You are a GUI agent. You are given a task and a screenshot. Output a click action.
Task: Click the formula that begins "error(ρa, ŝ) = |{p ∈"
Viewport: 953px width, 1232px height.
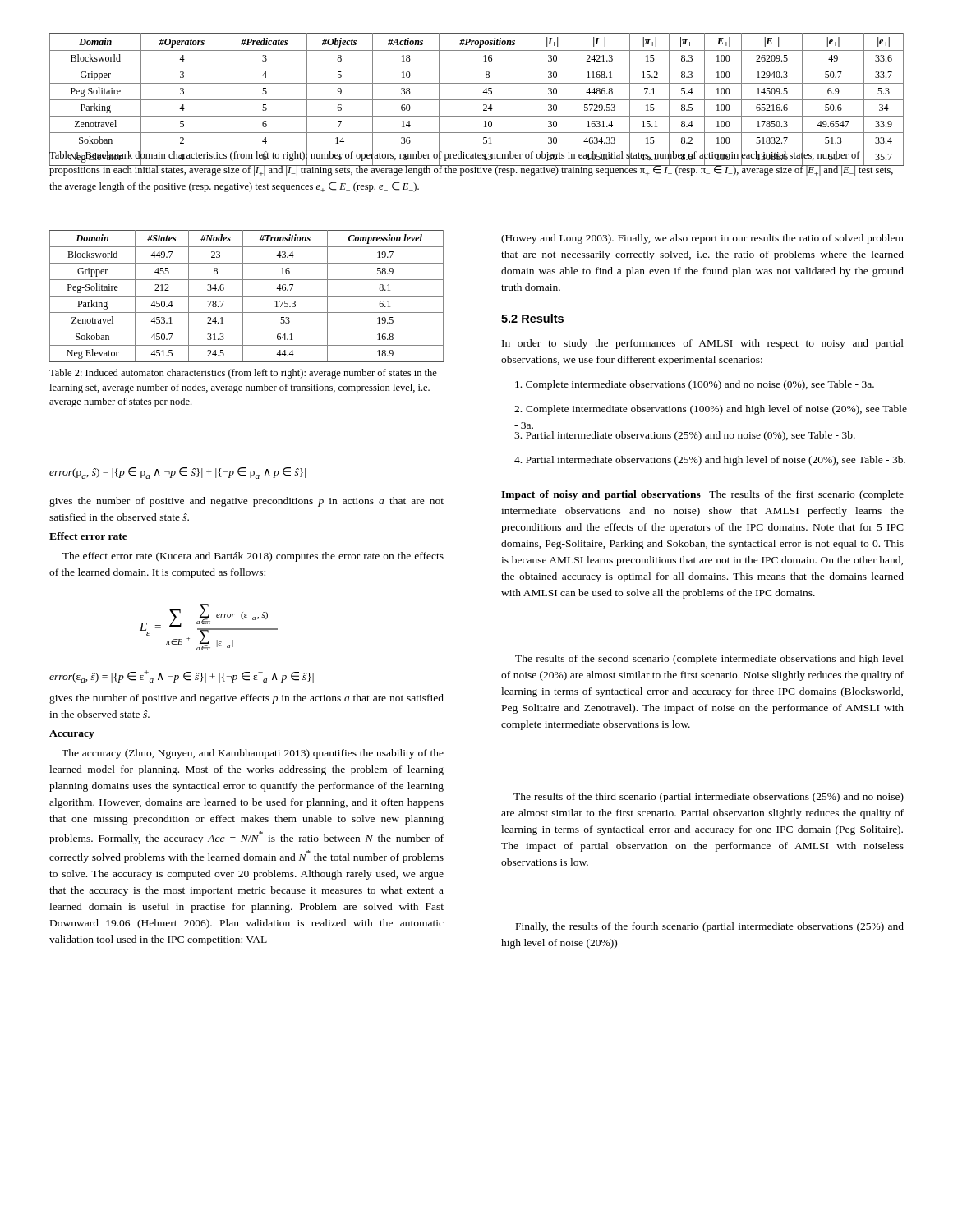click(x=246, y=473)
